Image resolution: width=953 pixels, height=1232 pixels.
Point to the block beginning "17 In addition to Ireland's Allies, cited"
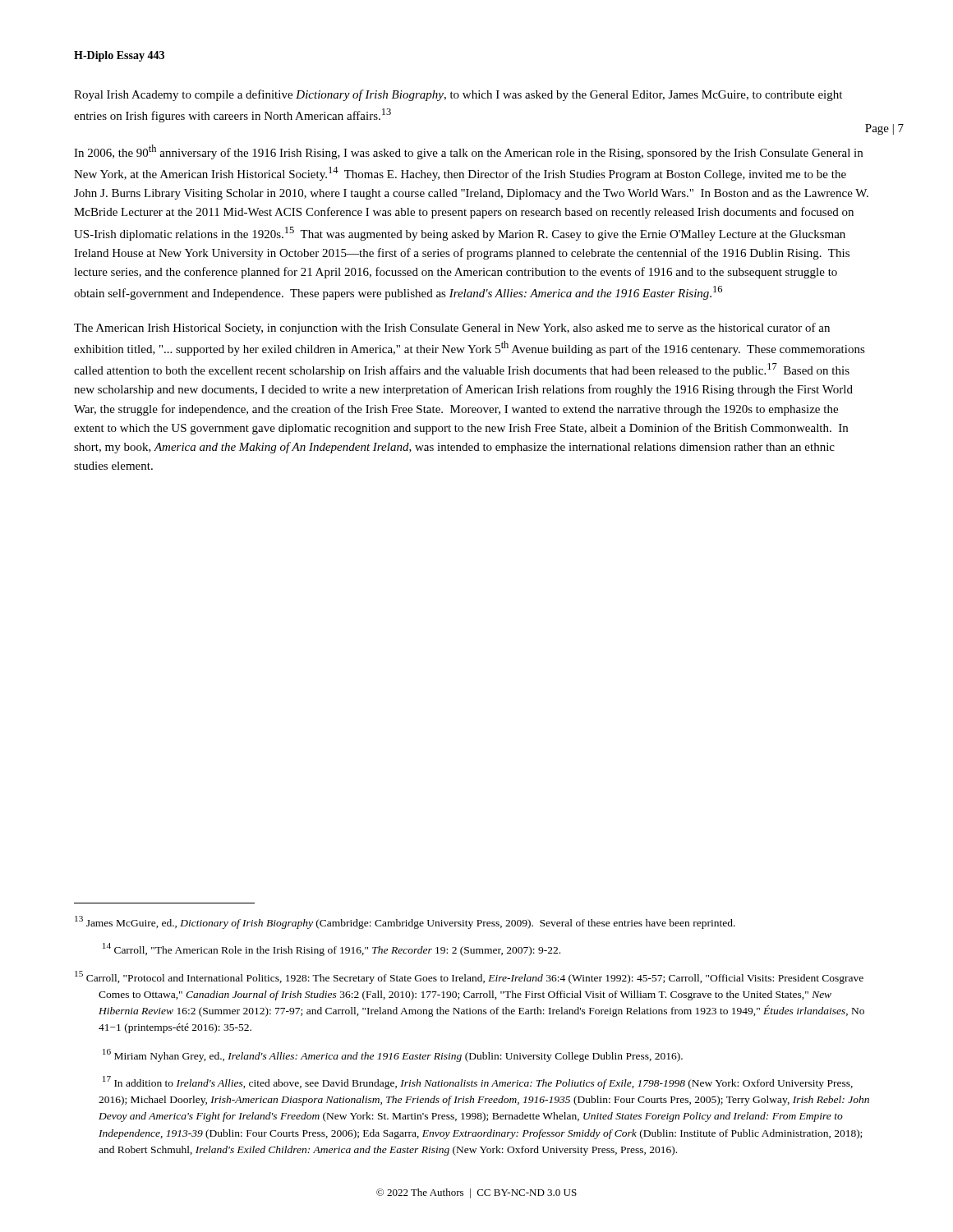pos(472,1115)
